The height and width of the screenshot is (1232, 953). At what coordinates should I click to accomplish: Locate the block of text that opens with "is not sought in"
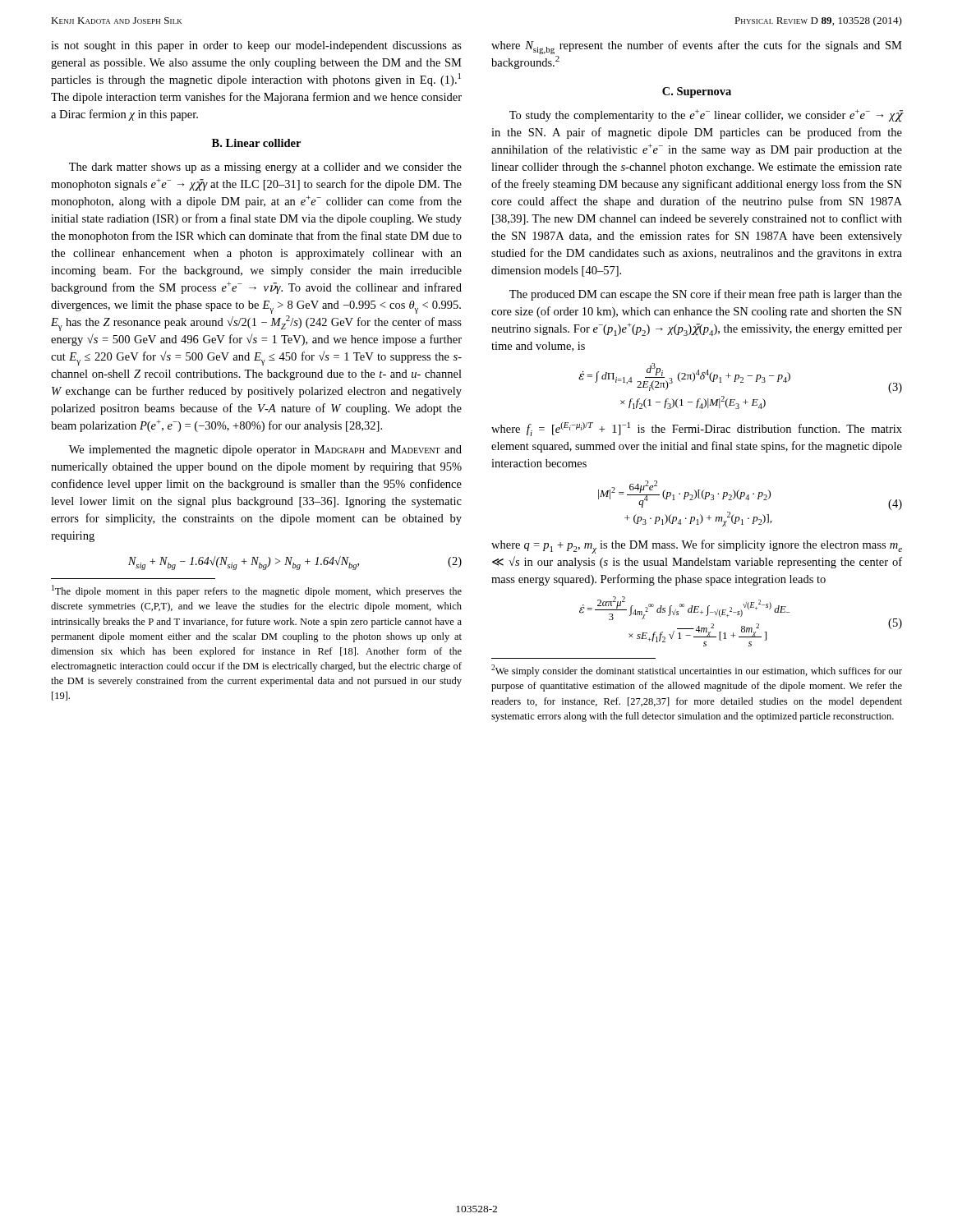(256, 80)
